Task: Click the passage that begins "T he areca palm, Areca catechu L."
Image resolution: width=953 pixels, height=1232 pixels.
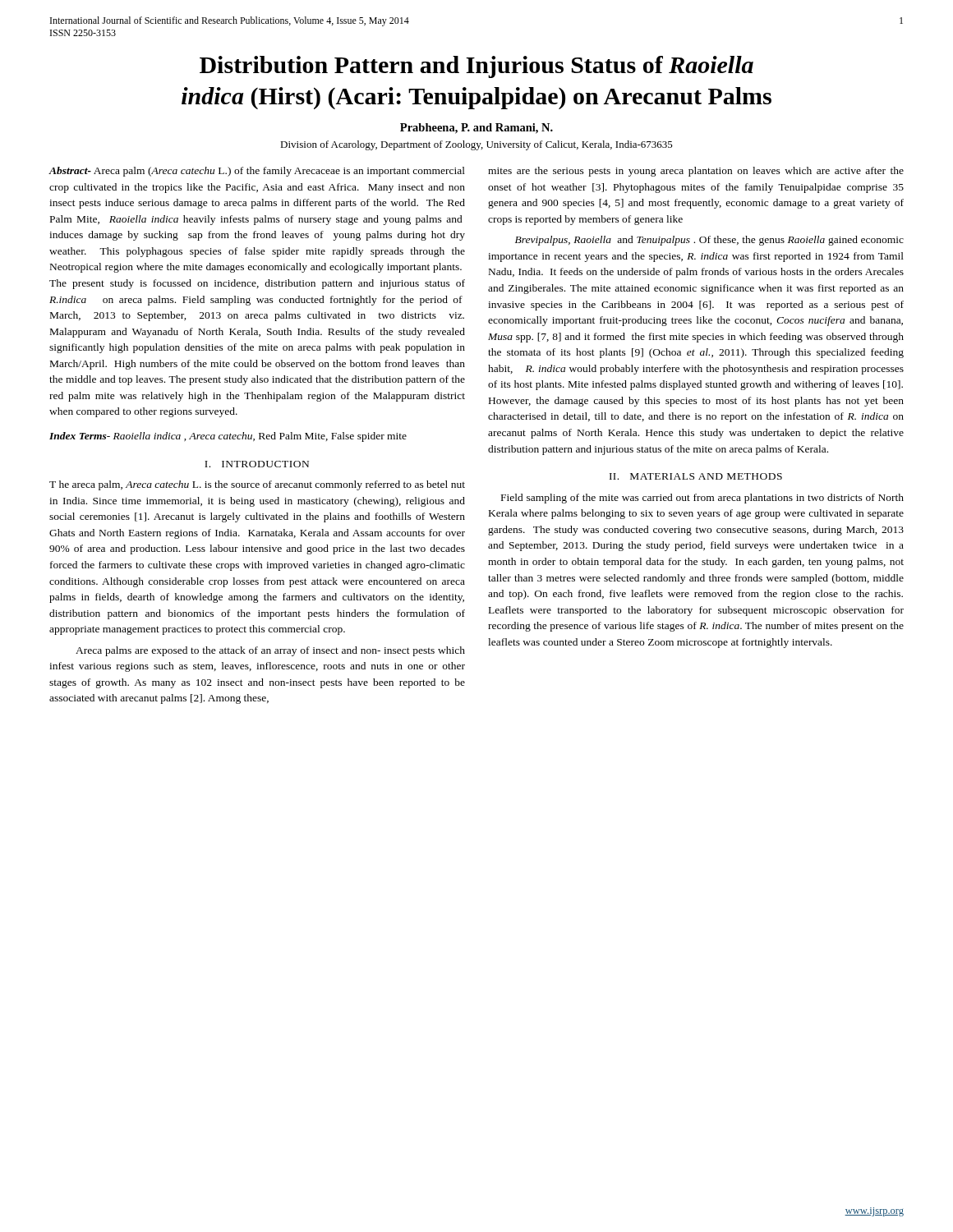Action: (257, 591)
